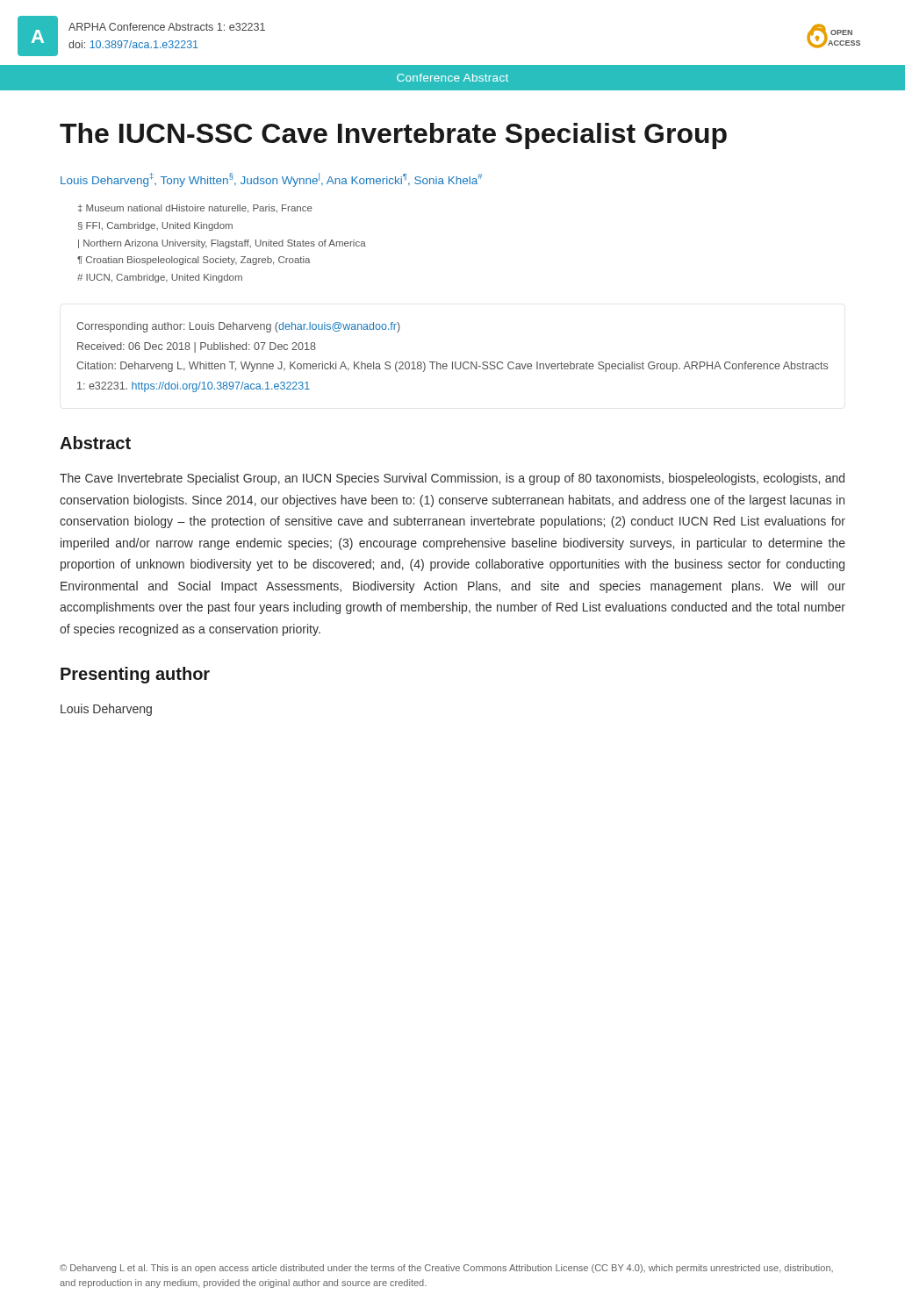The image size is (905, 1316).
Task: Find "Presenting author" on this page
Action: tap(135, 674)
